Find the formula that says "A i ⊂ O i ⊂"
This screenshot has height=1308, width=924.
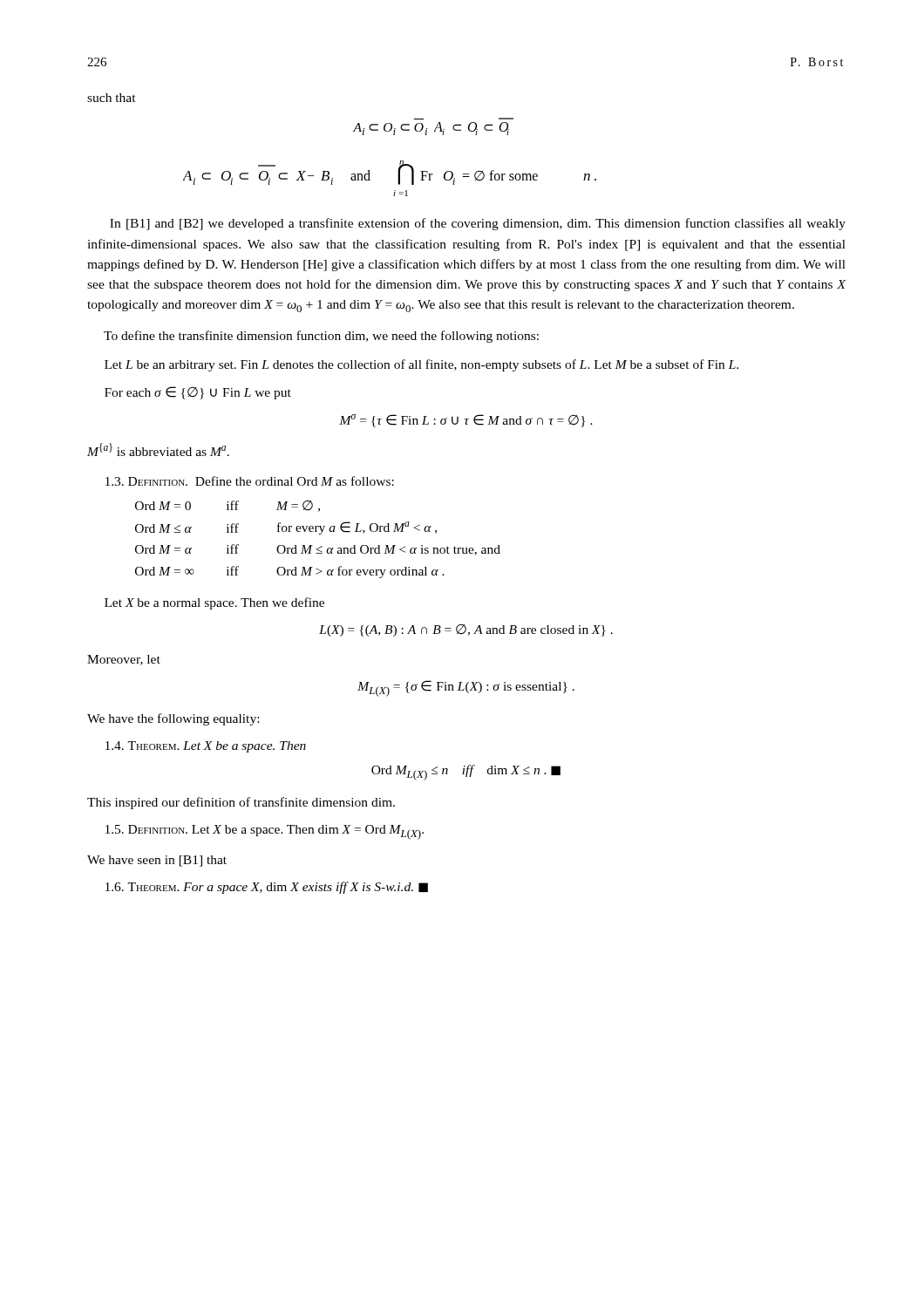point(466,177)
